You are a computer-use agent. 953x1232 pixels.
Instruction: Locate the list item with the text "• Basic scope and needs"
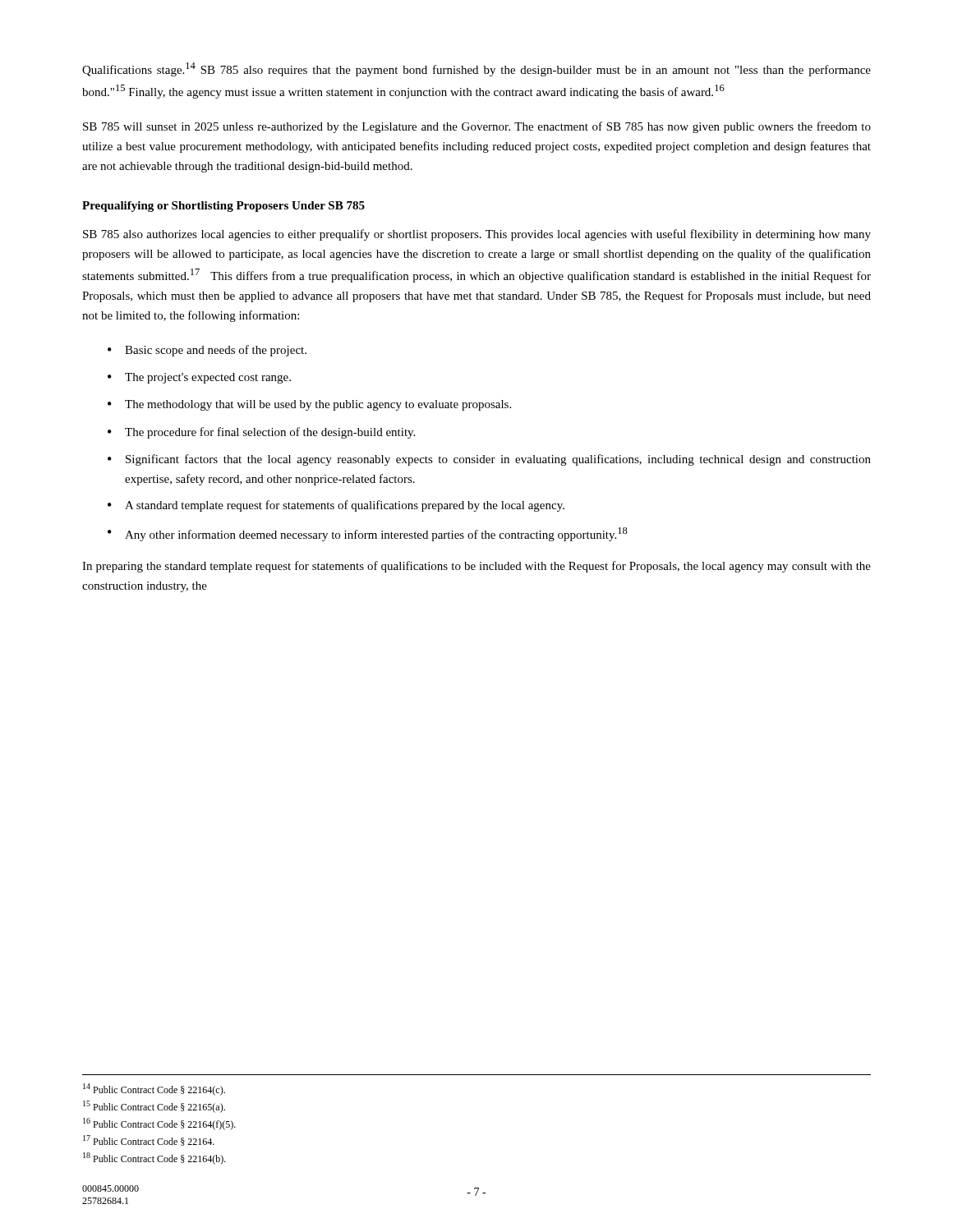point(207,351)
